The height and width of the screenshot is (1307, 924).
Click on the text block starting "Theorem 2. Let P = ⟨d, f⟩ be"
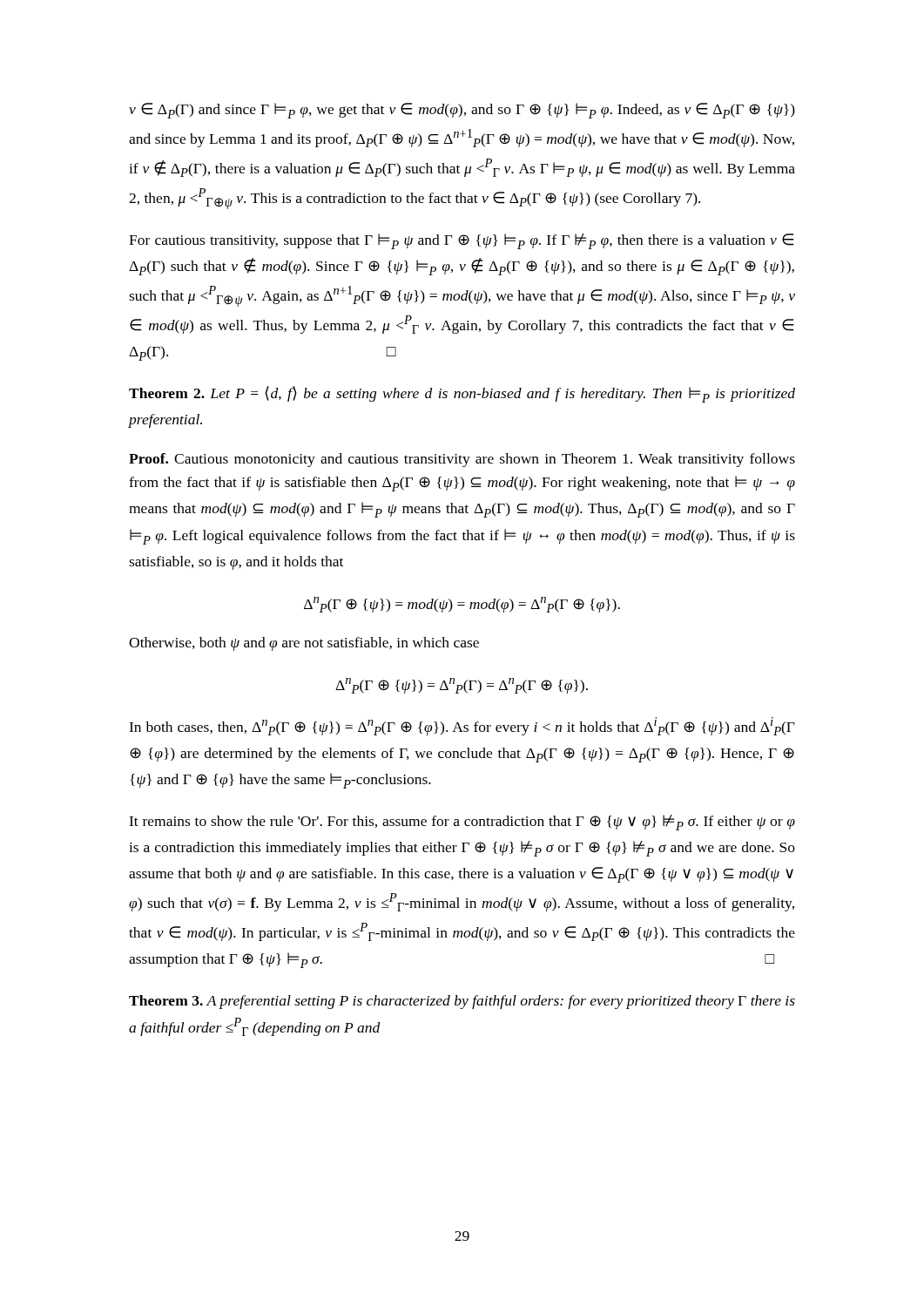point(462,406)
